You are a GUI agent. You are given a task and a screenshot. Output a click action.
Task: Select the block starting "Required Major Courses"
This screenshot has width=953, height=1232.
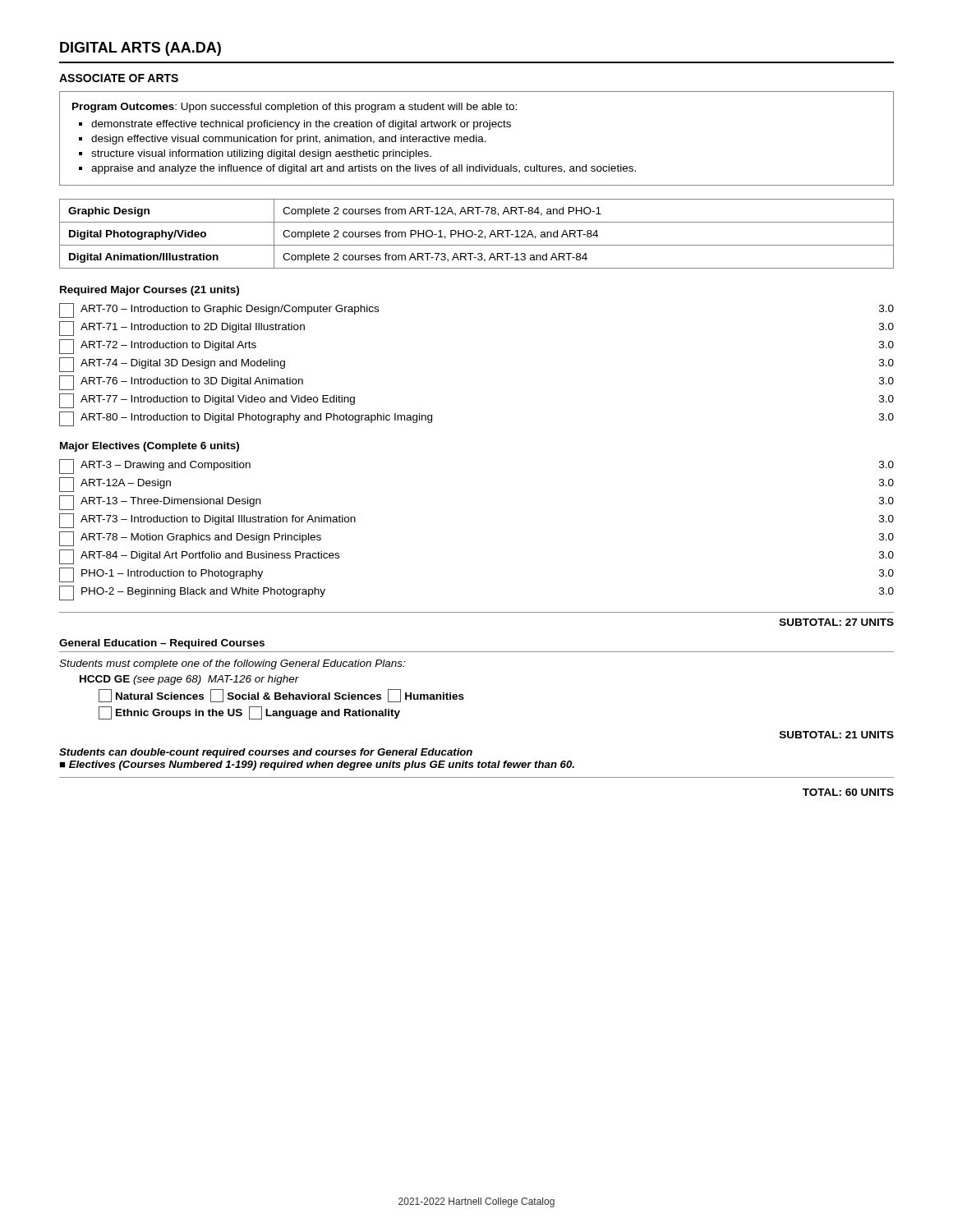pos(149,290)
